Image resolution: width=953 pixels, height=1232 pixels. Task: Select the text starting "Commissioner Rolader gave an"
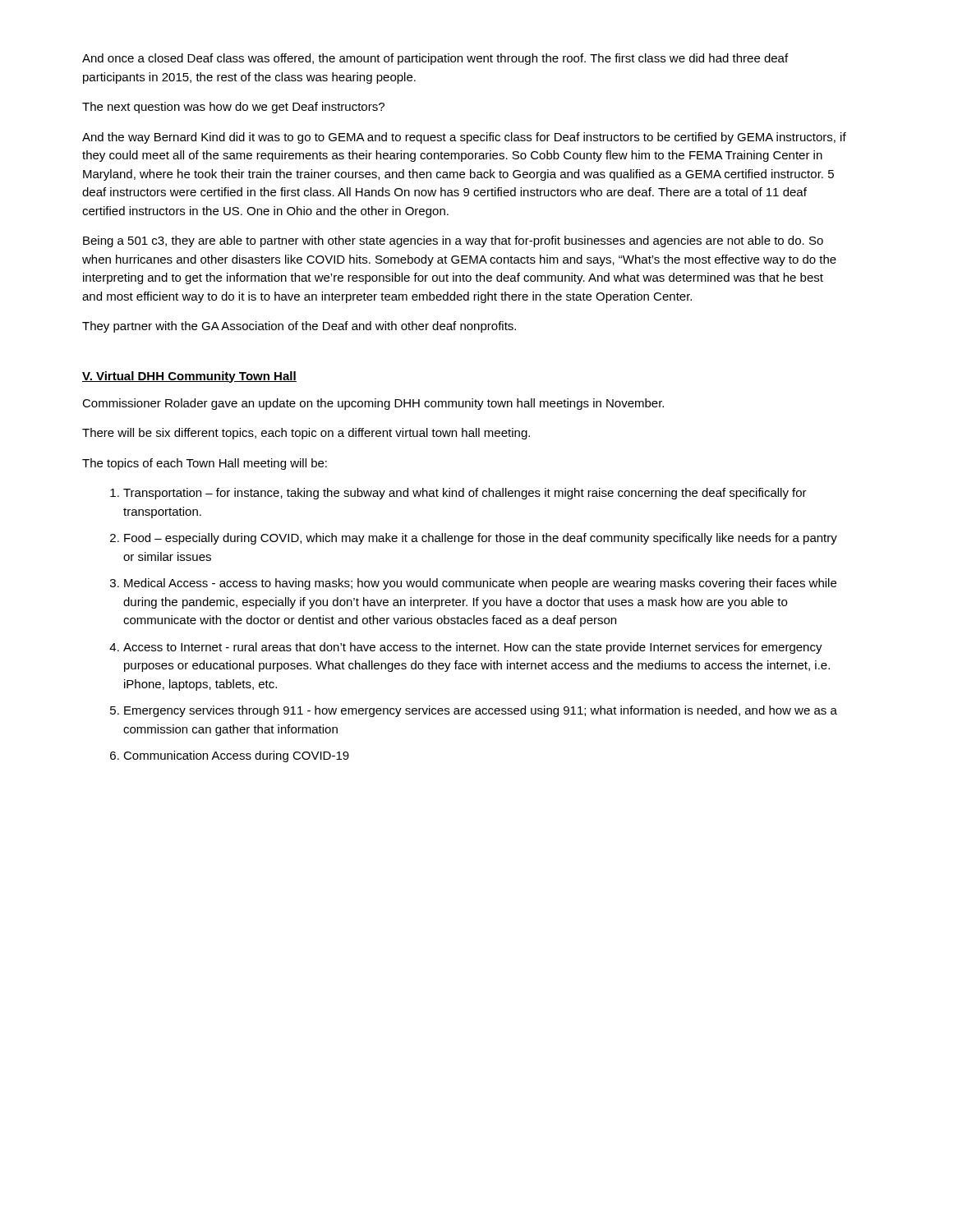[374, 402]
